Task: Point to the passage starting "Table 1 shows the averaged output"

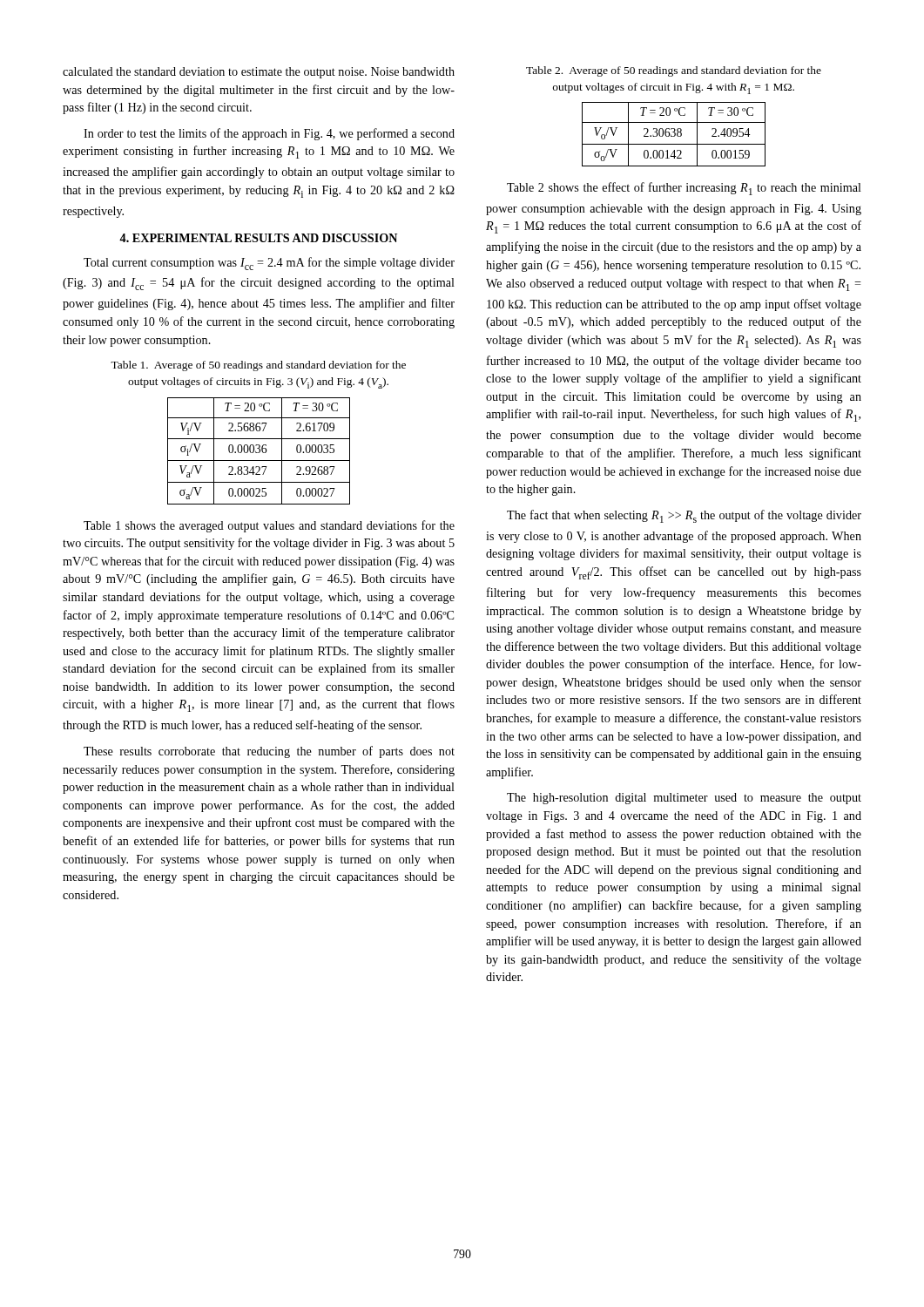Action: [259, 710]
